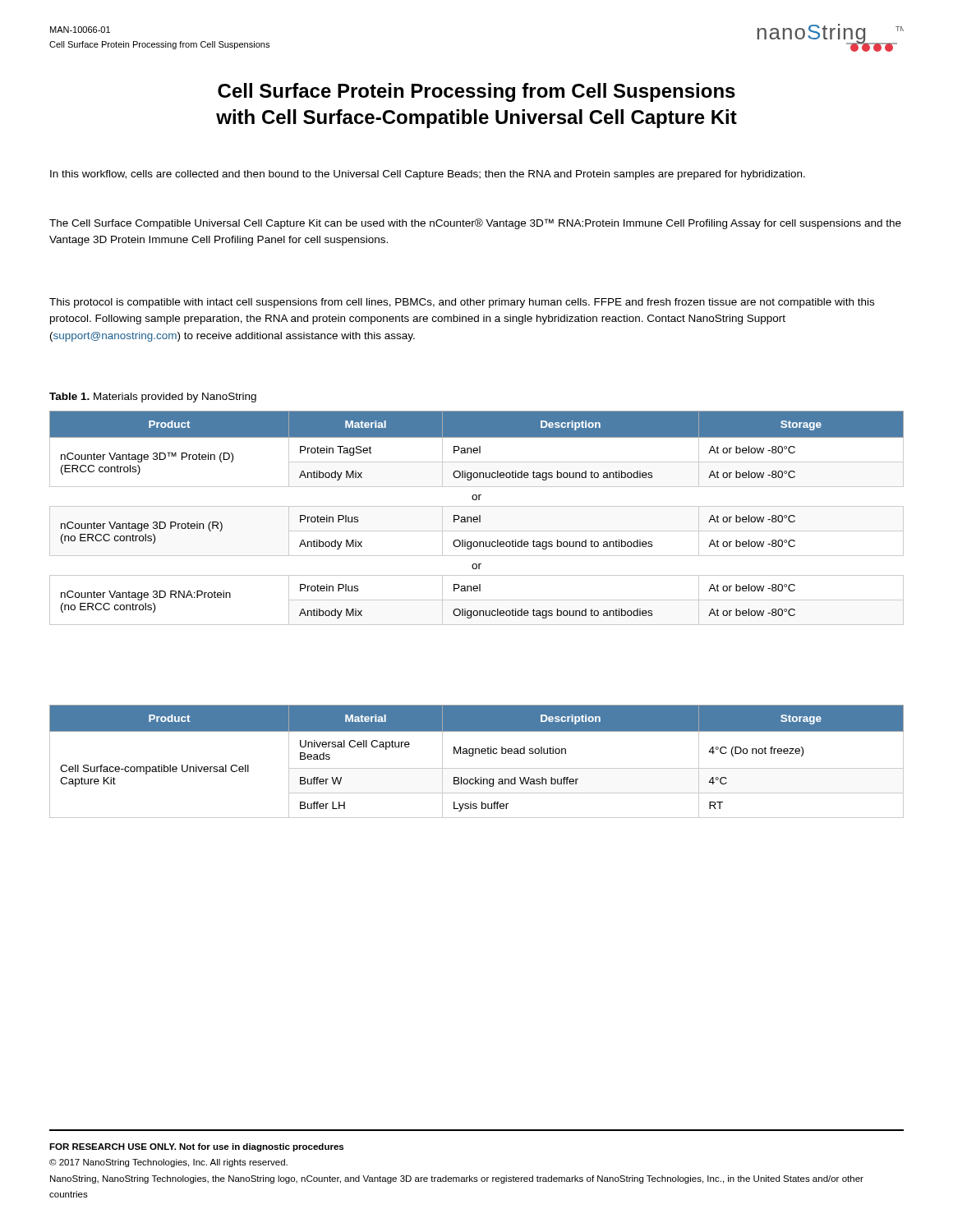Locate the title that opens with "Cell Surface Protein Processing"

pyautogui.click(x=476, y=105)
